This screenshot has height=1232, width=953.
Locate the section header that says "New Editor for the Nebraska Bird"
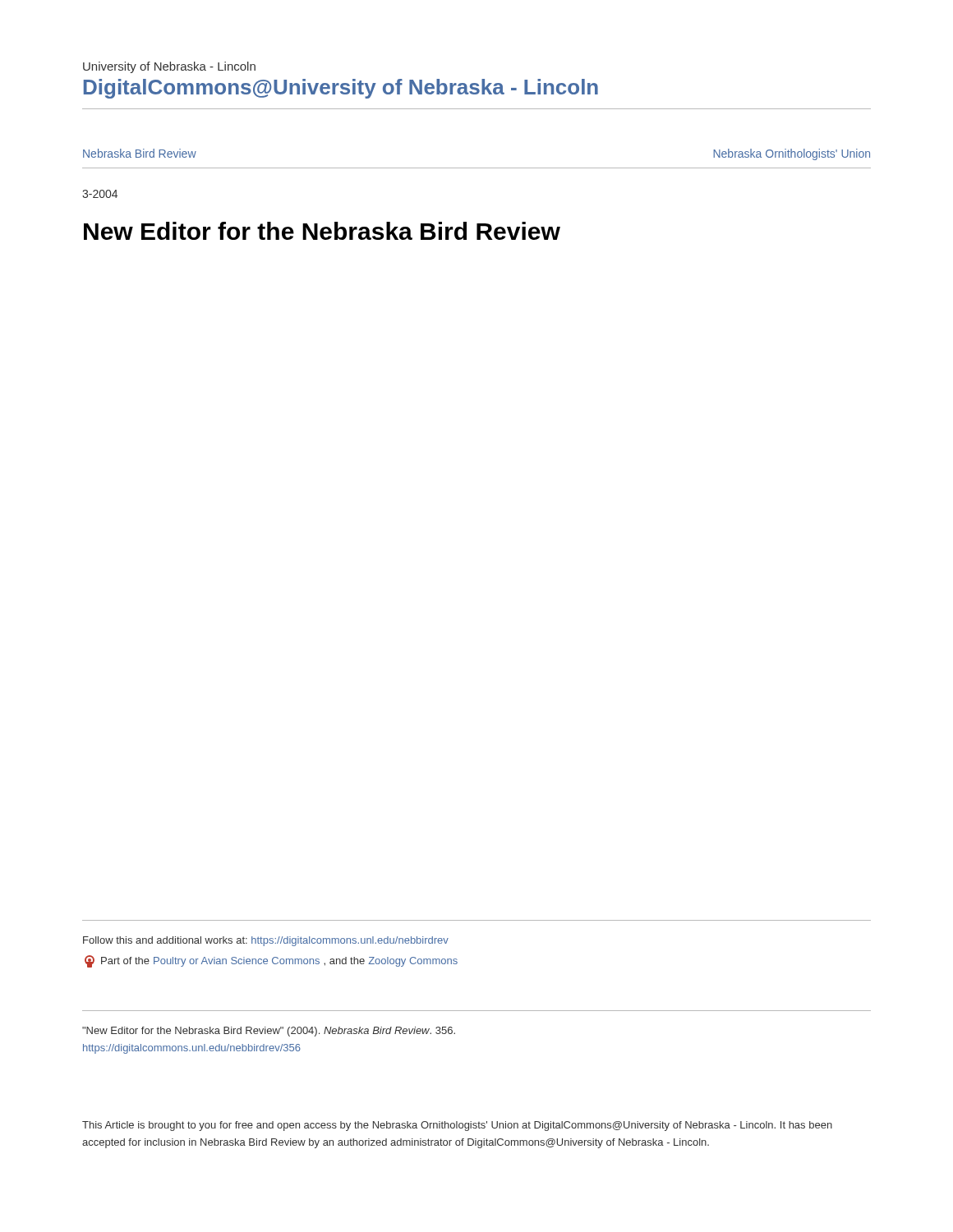coord(321,231)
